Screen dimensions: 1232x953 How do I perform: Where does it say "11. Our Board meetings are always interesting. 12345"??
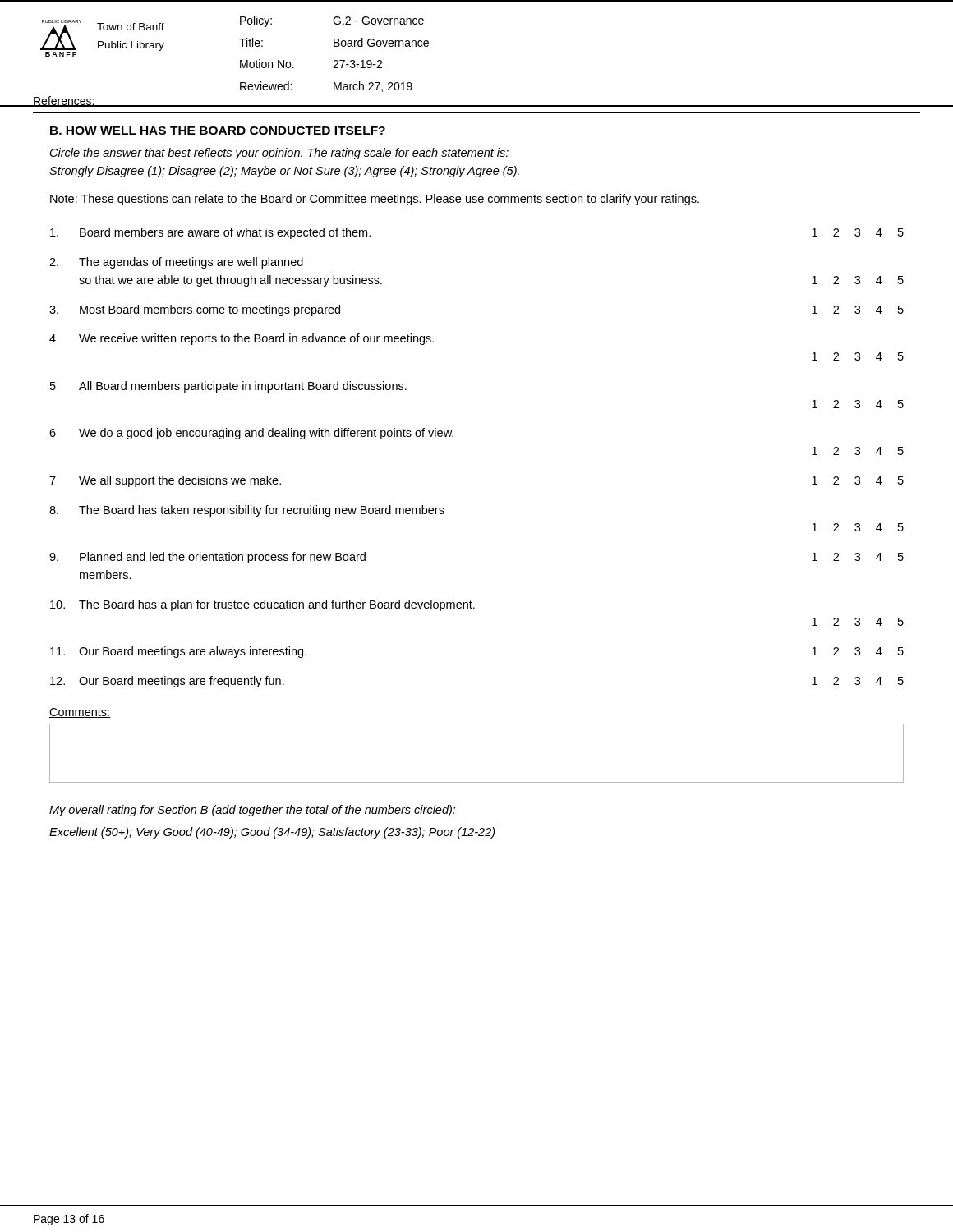click(x=197, y=652)
